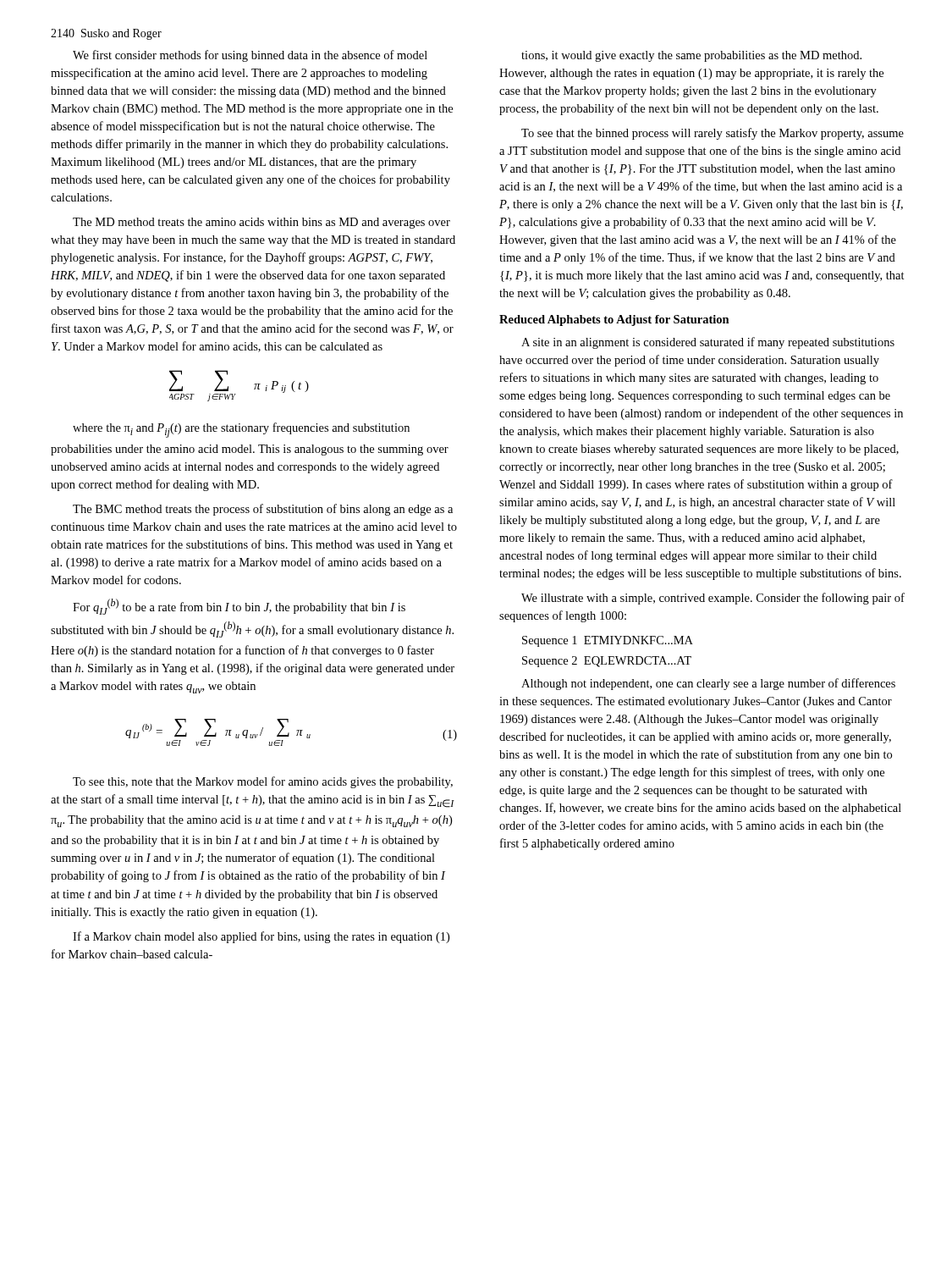Locate the section header
Screen dimensions: 1270x952
(x=702, y=320)
